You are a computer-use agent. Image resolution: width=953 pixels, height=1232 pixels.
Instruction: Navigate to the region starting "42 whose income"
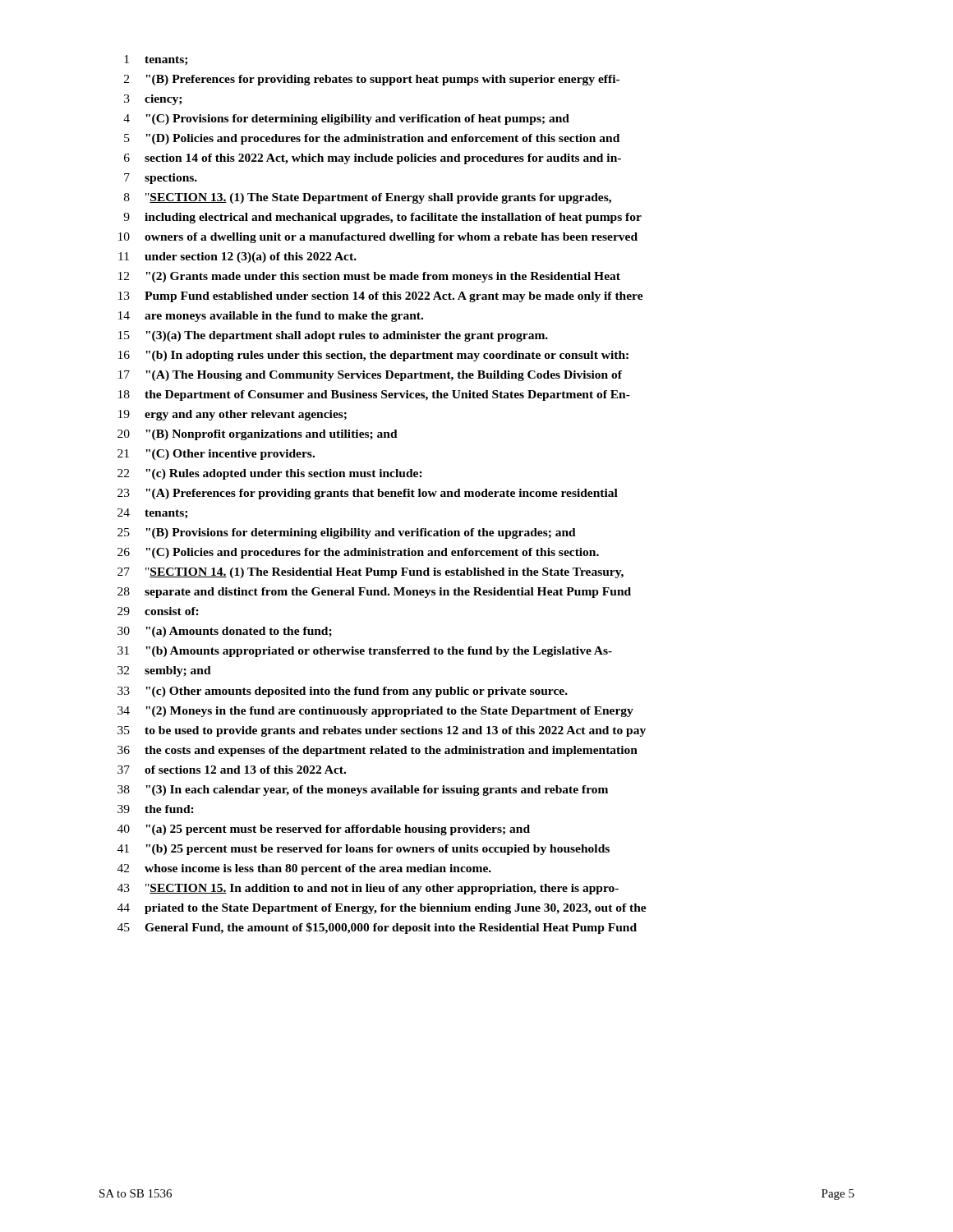pos(476,868)
